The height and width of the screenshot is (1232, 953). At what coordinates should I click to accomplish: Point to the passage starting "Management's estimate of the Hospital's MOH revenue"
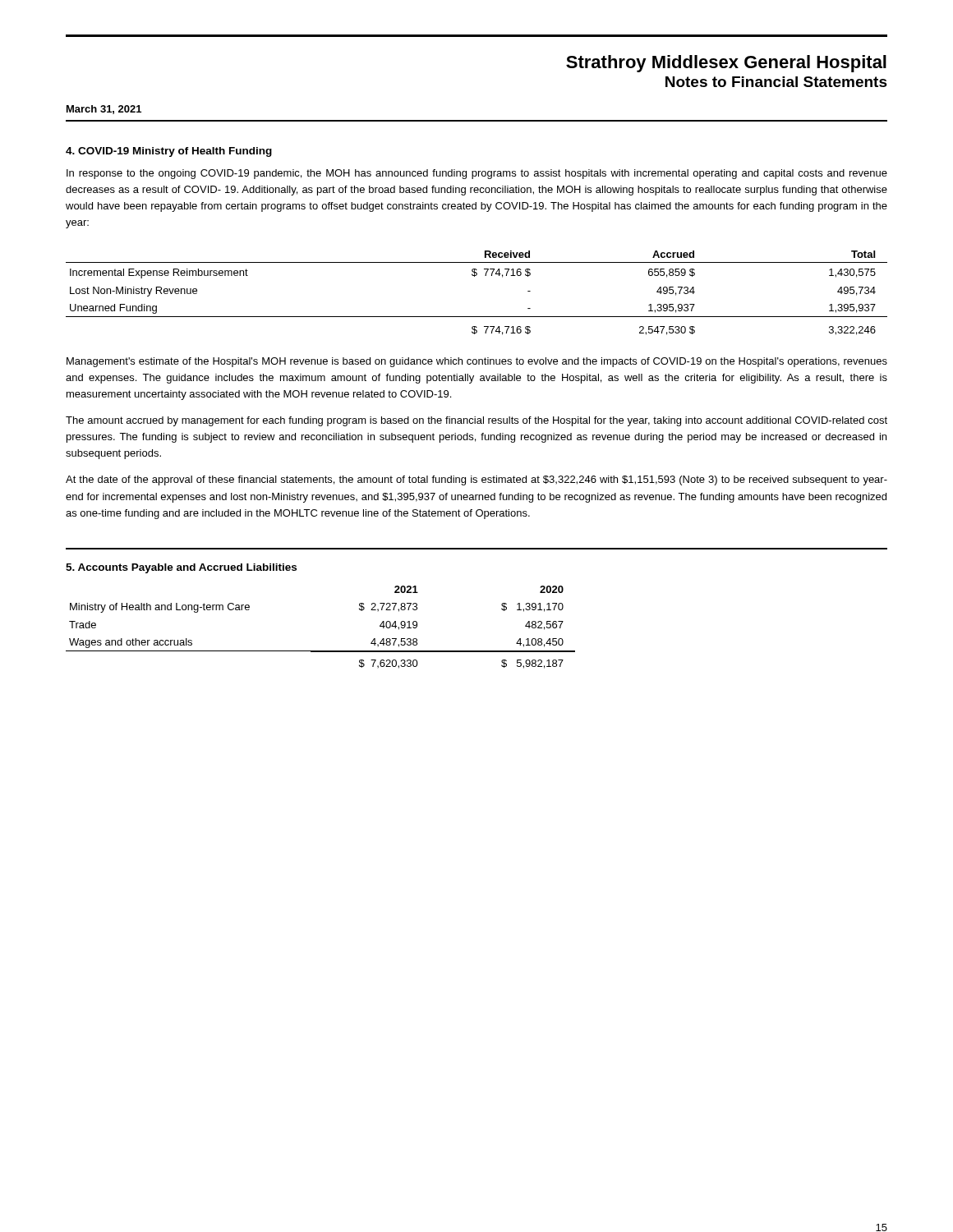coord(476,377)
